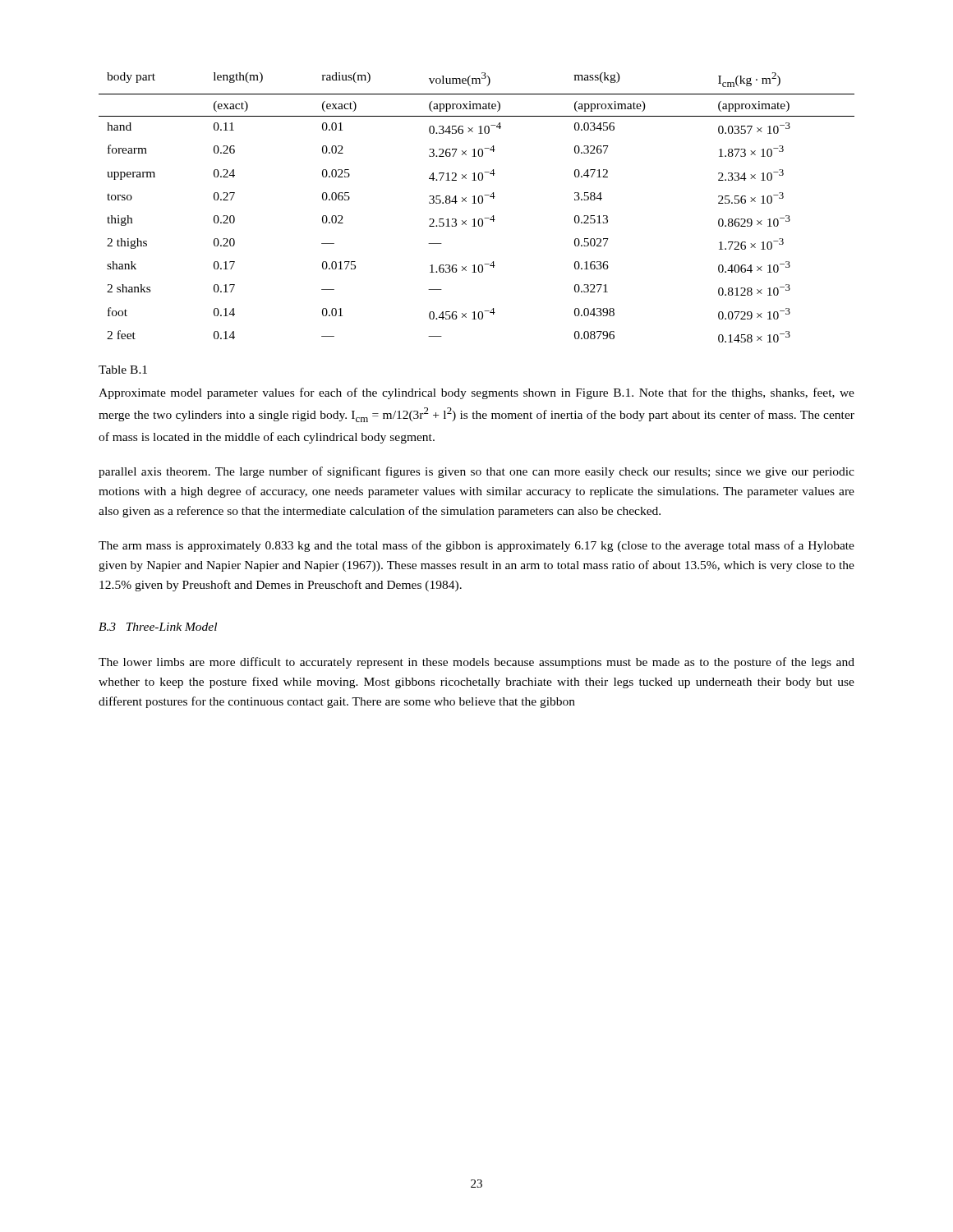The width and height of the screenshot is (953, 1232).
Task: Select the text starting "Table B.1 Approximate model parameter"
Action: (x=476, y=402)
